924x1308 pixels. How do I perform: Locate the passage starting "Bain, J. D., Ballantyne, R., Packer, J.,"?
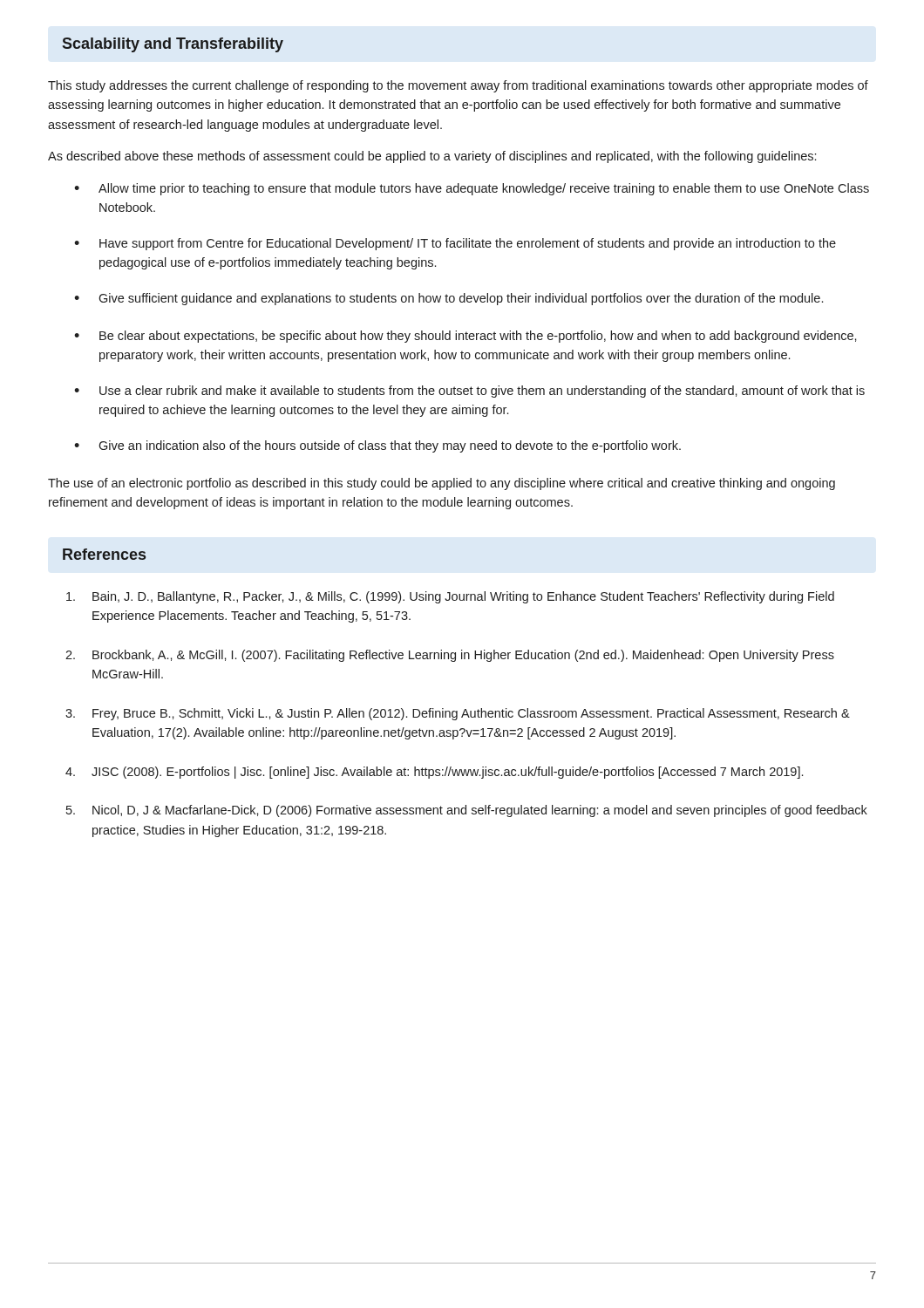point(471,606)
